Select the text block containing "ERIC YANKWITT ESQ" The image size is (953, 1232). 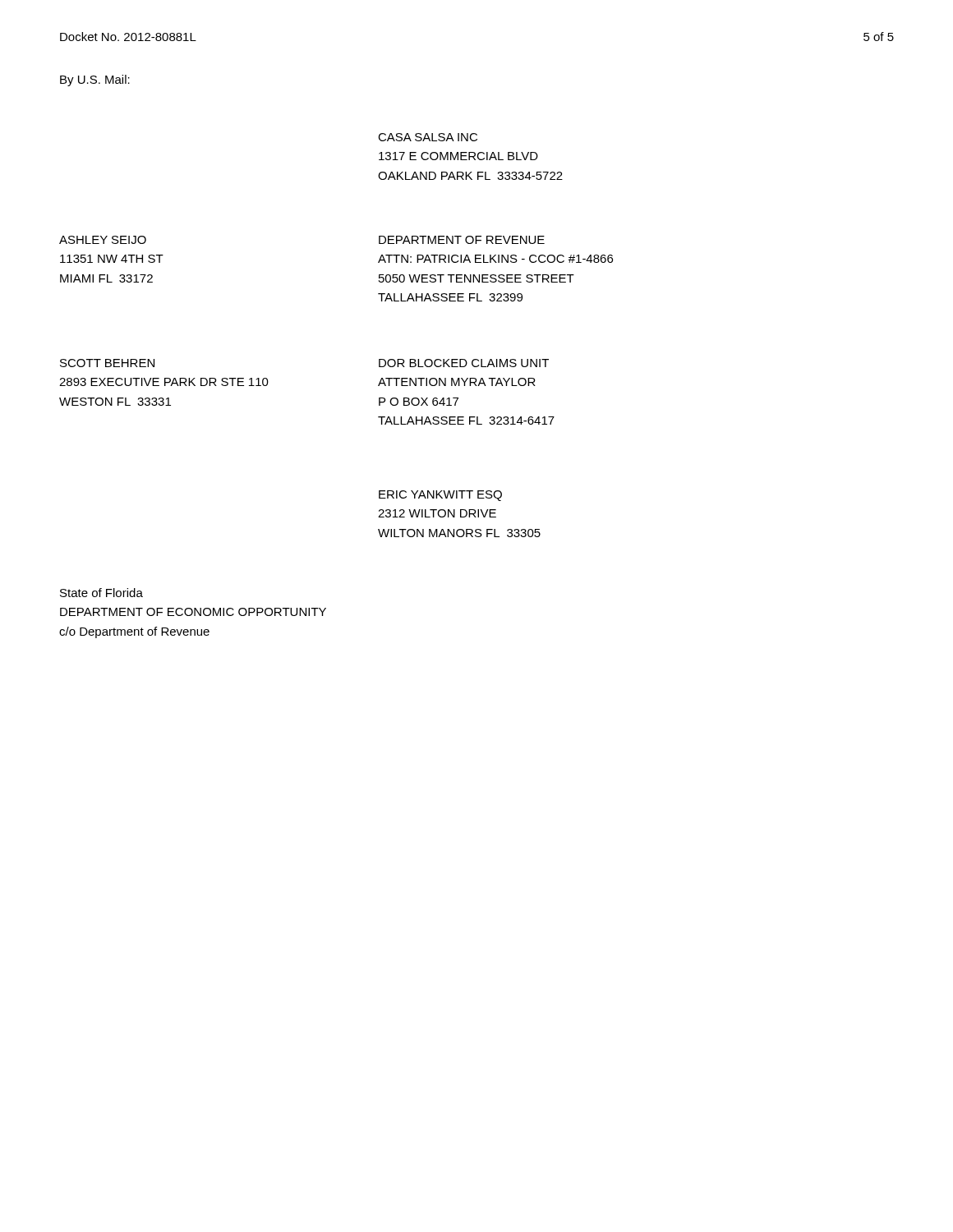coord(459,513)
